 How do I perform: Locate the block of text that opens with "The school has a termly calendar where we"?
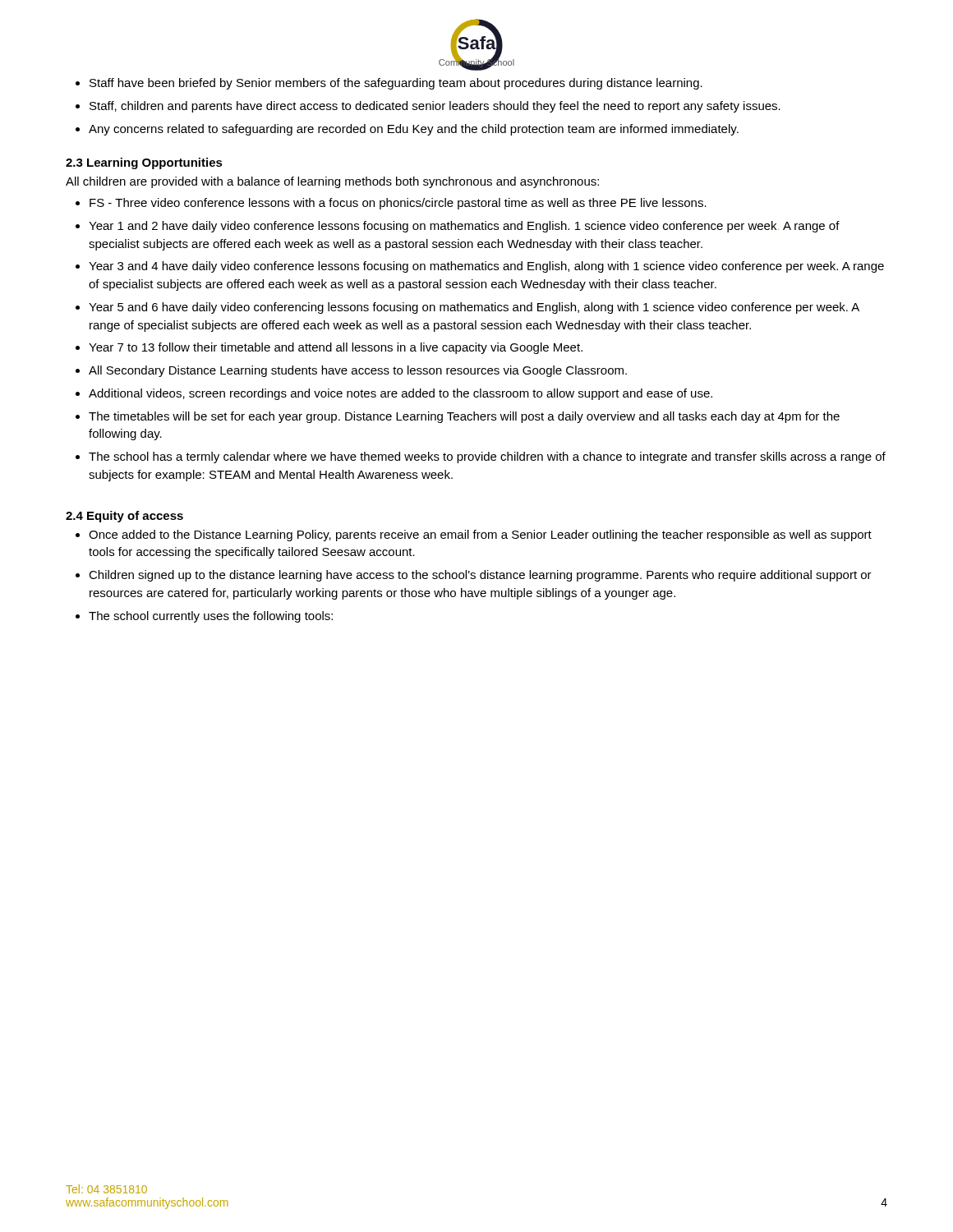pos(487,465)
